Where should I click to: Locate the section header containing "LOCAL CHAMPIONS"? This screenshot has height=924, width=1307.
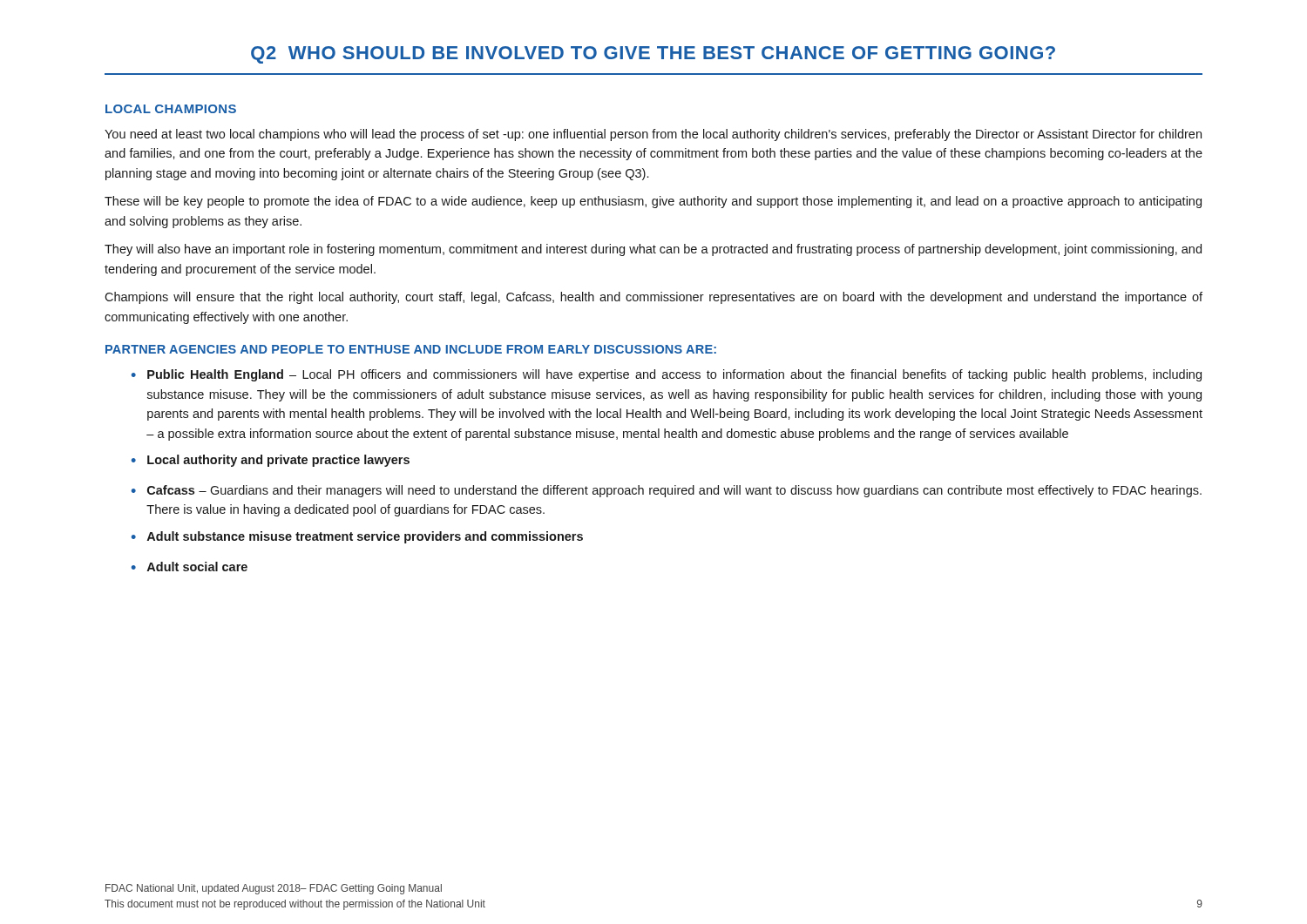pyautogui.click(x=171, y=108)
